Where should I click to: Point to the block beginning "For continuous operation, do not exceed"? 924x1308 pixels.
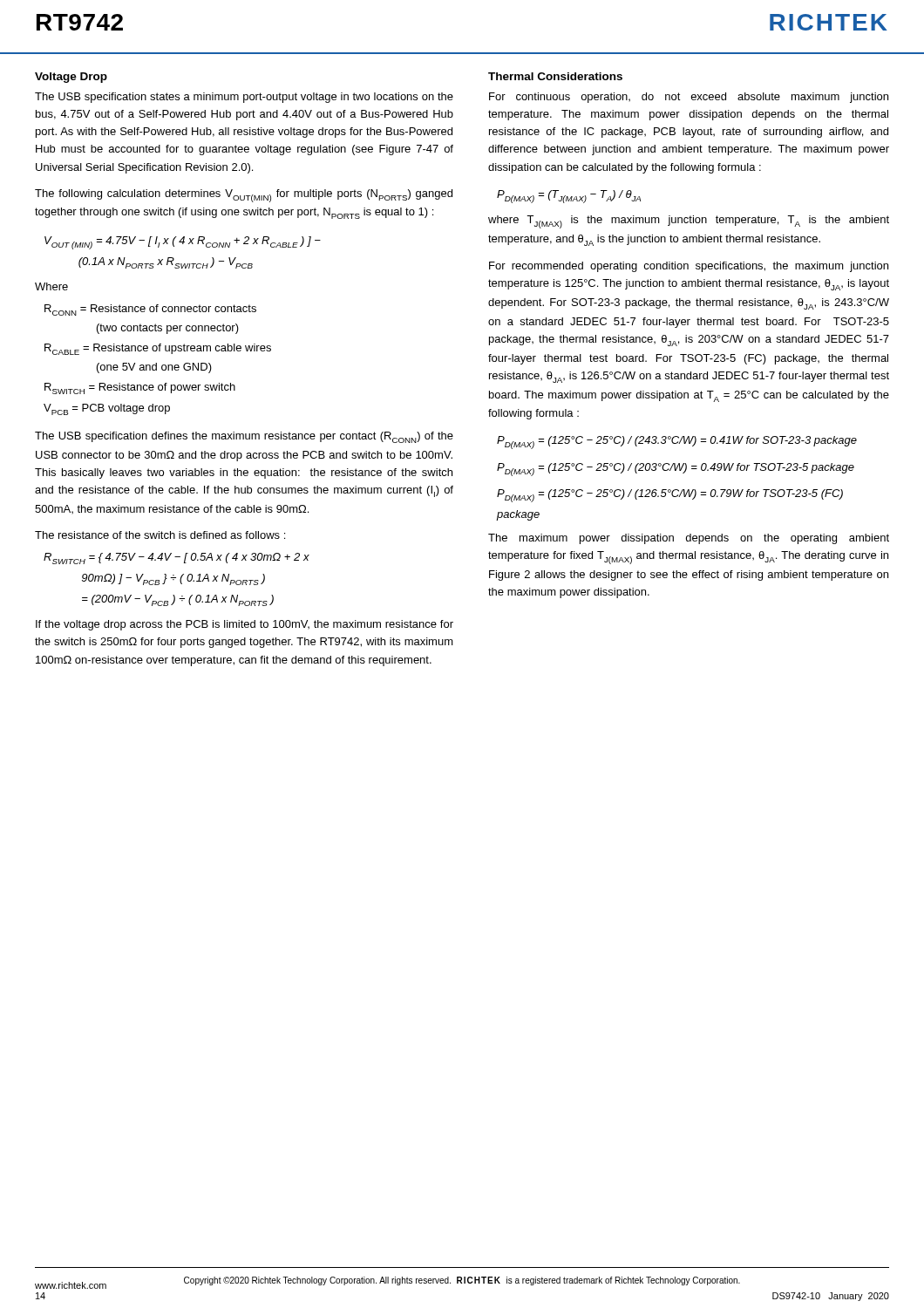pyautogui.click(x=689, y=132)
